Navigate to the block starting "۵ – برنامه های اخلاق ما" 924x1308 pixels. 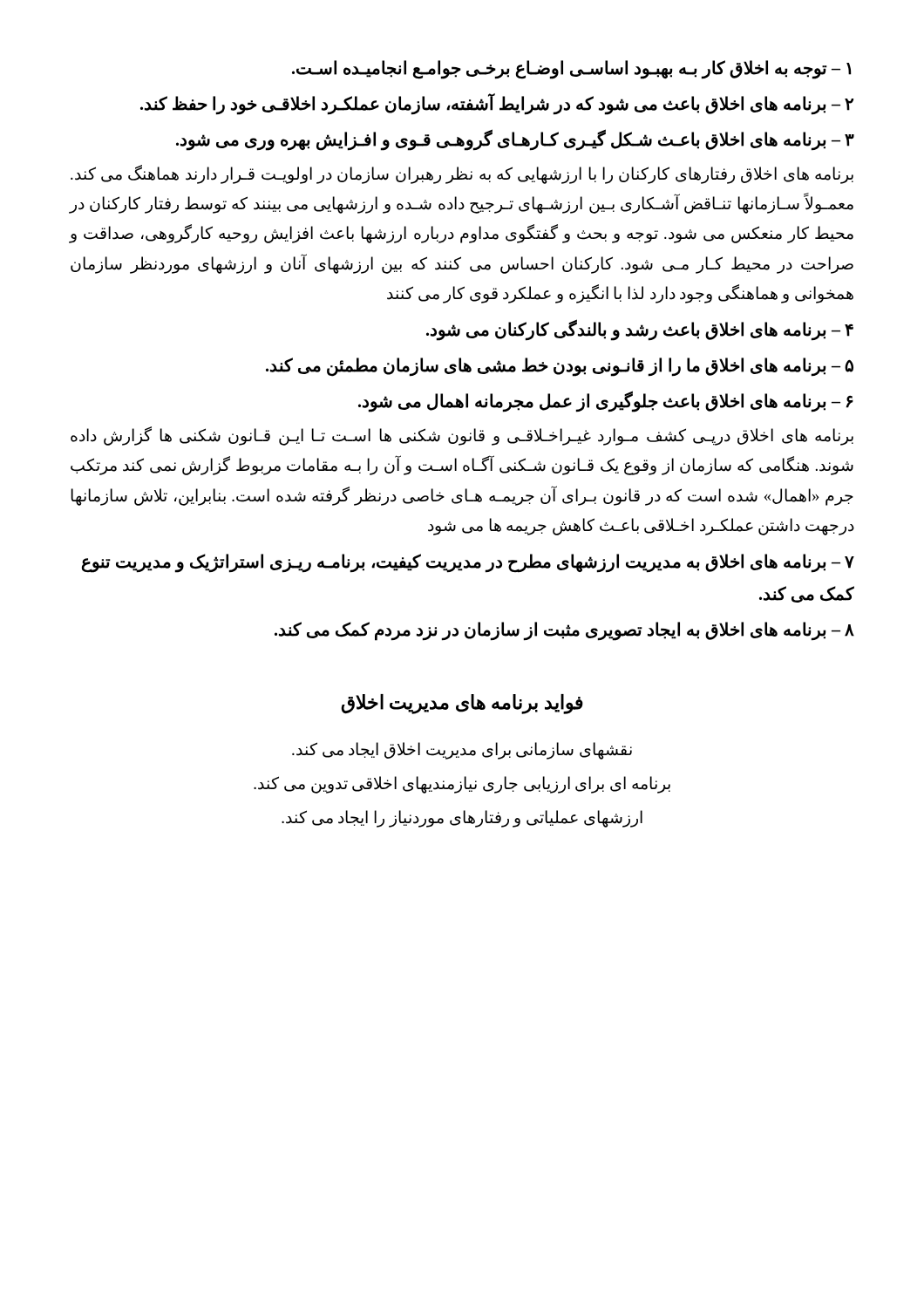click(560, 365)
